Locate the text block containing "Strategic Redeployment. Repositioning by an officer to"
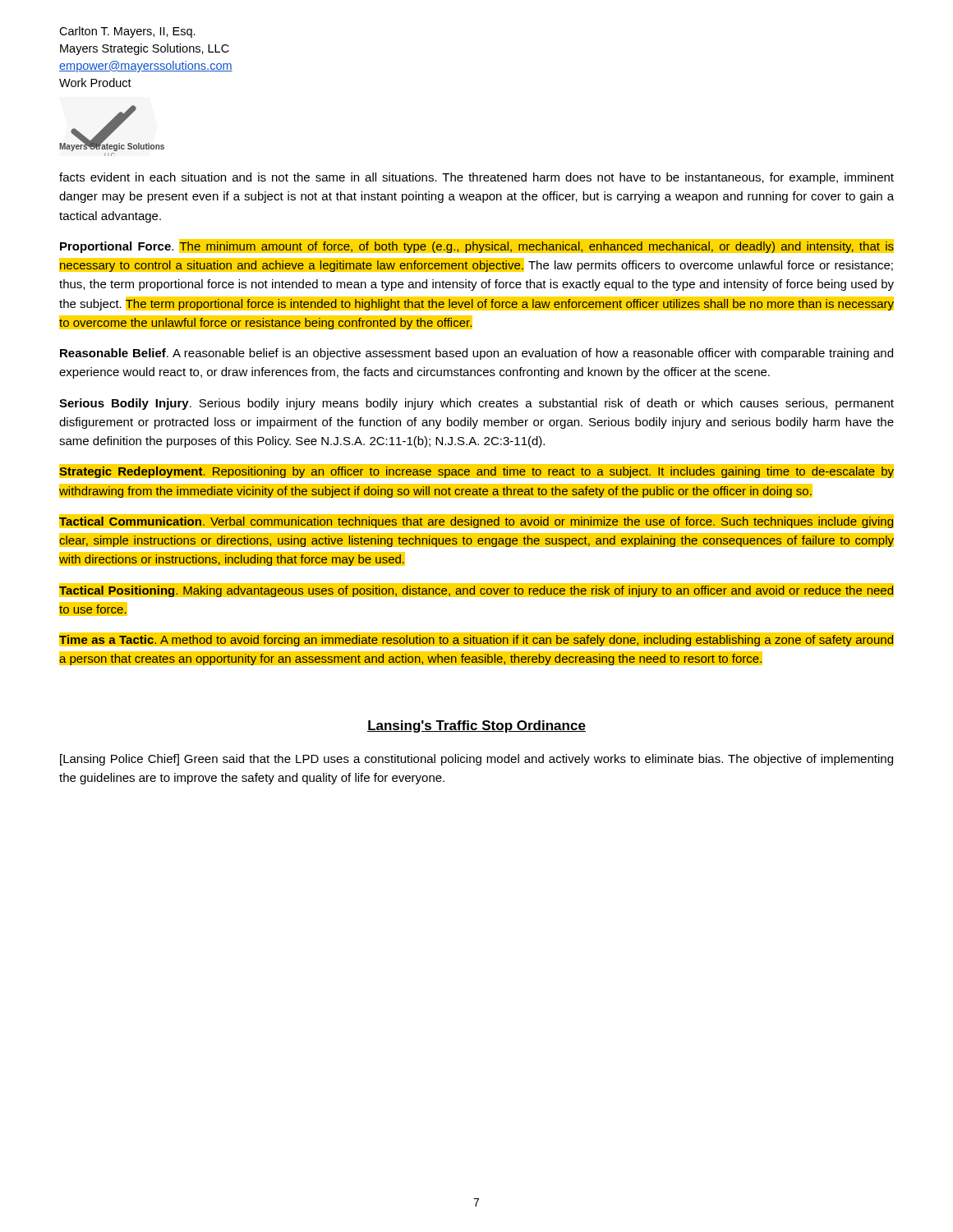The image size is (953, 1232). click(x=476, y=481)
